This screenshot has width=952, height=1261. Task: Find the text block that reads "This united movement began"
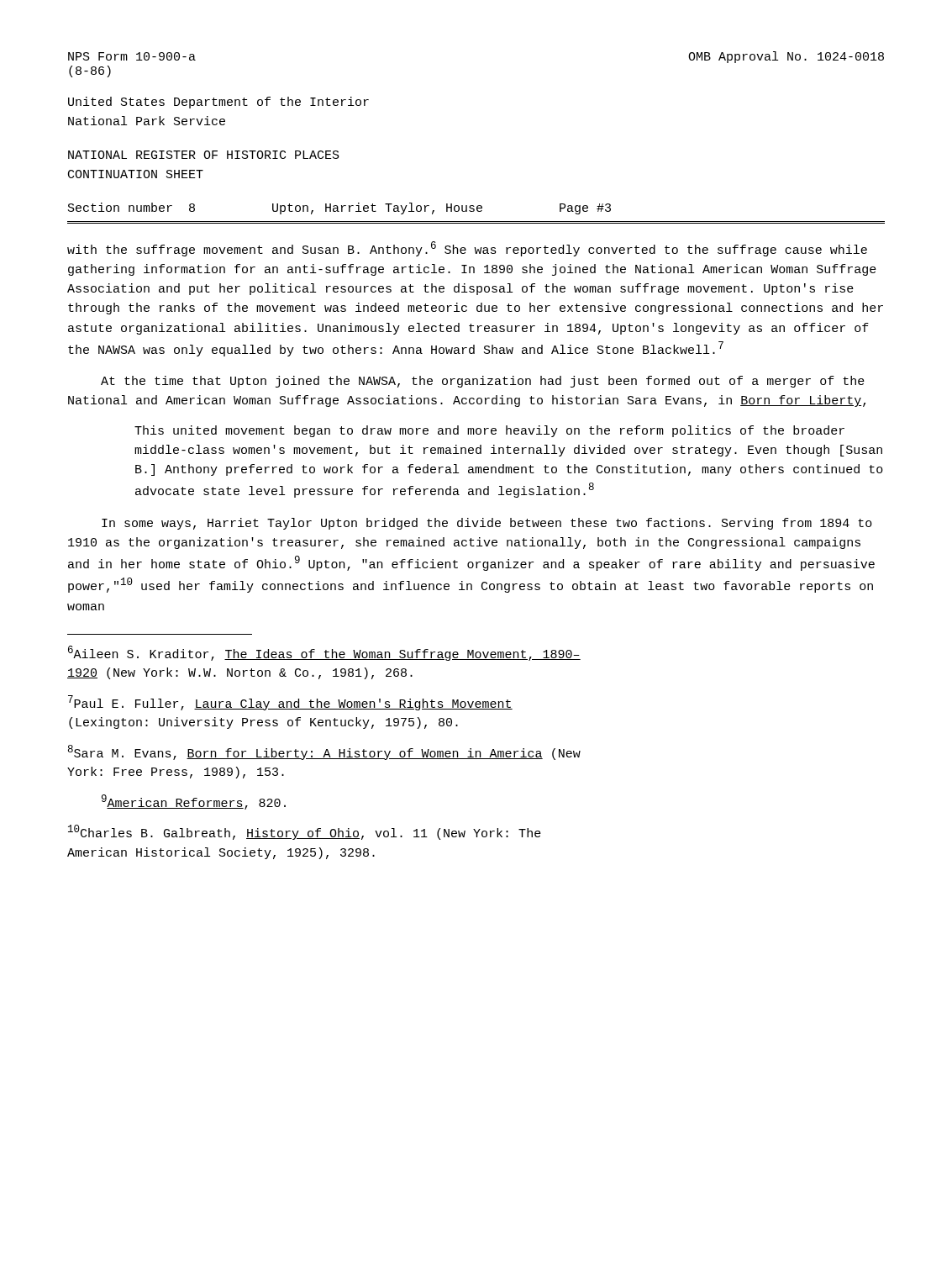pyautogui.click(x=509, y=462)
